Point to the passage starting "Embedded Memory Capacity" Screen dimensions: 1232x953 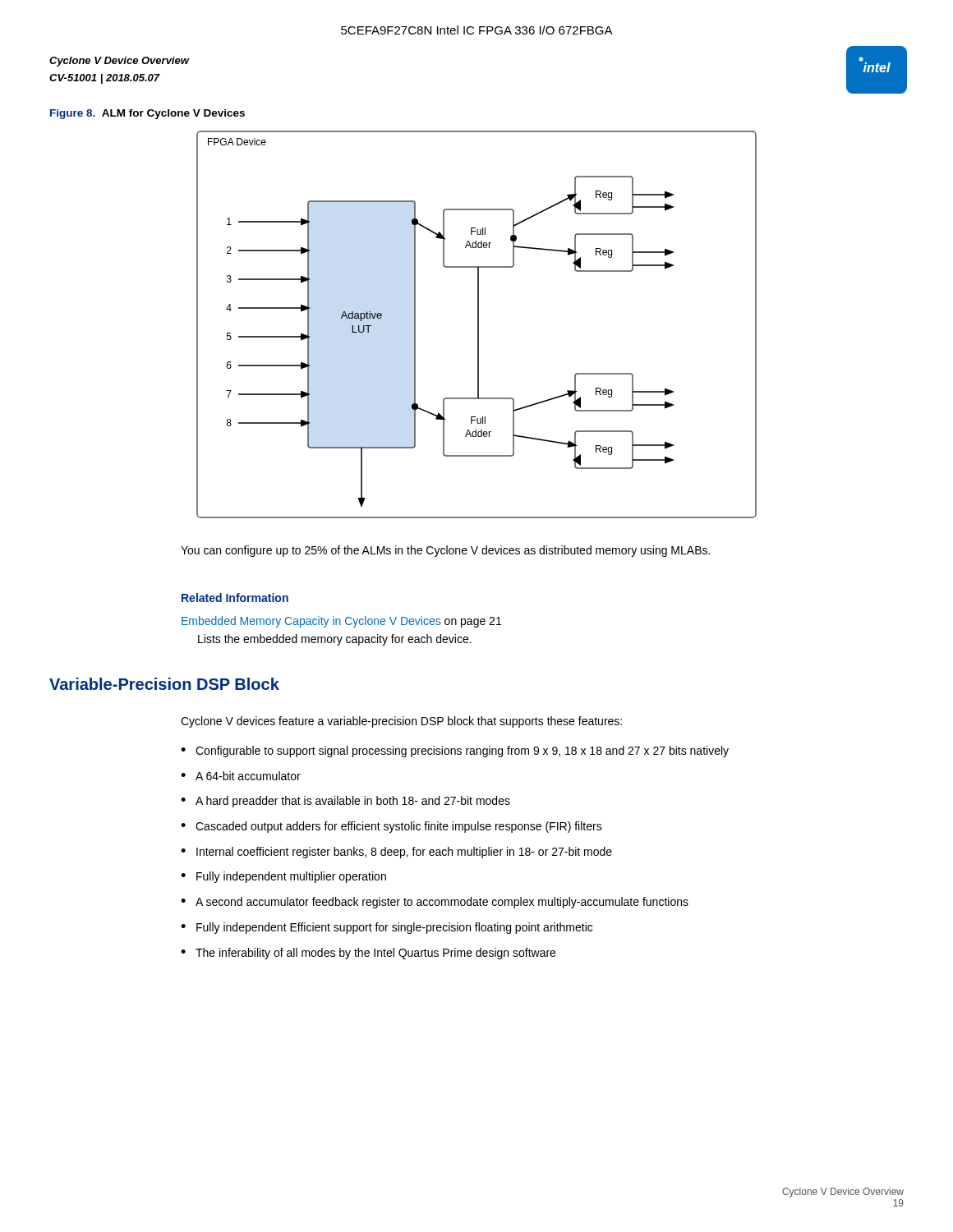[341, 631]
